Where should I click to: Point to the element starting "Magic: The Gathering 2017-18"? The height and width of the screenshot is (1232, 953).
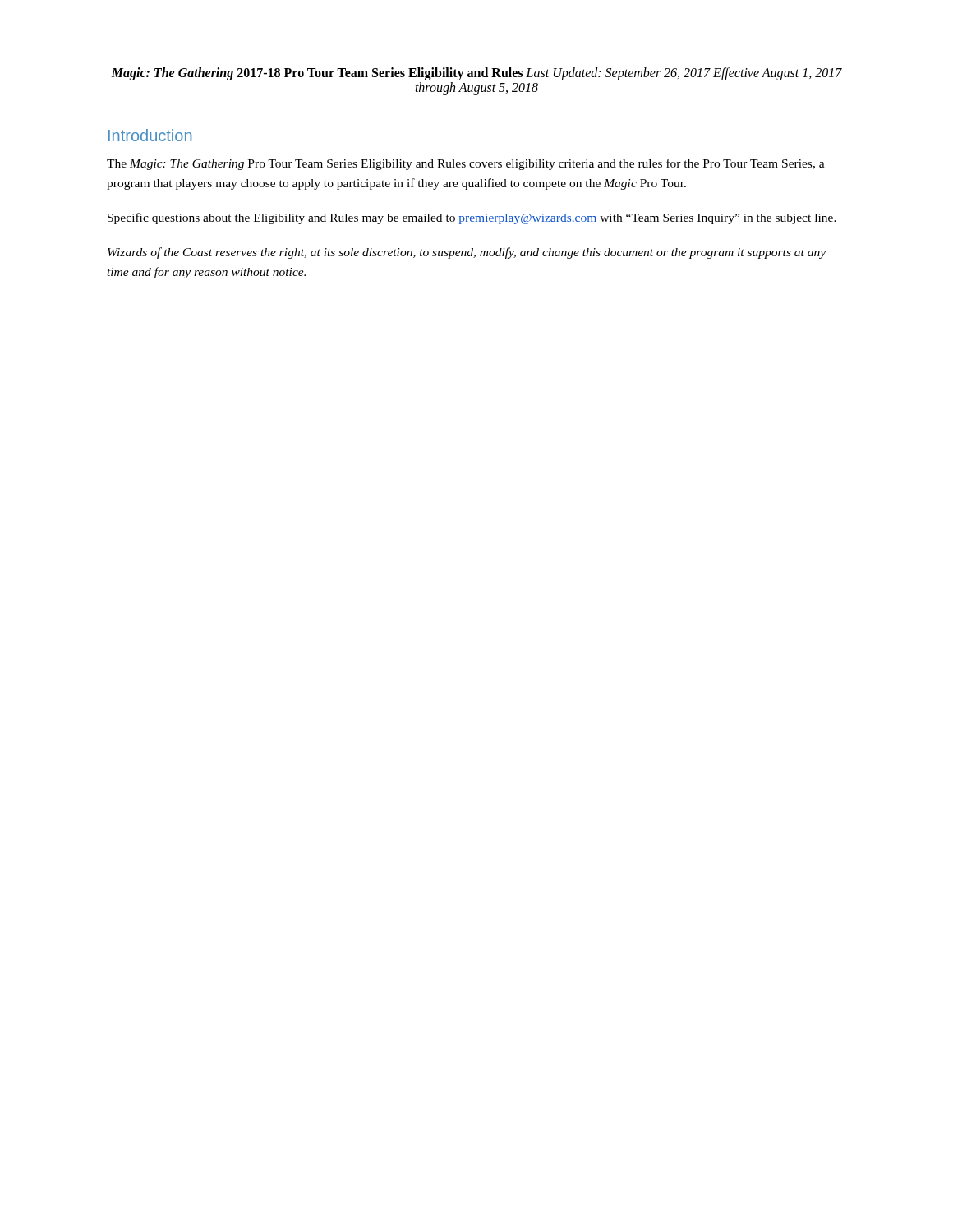coord(476,80)
